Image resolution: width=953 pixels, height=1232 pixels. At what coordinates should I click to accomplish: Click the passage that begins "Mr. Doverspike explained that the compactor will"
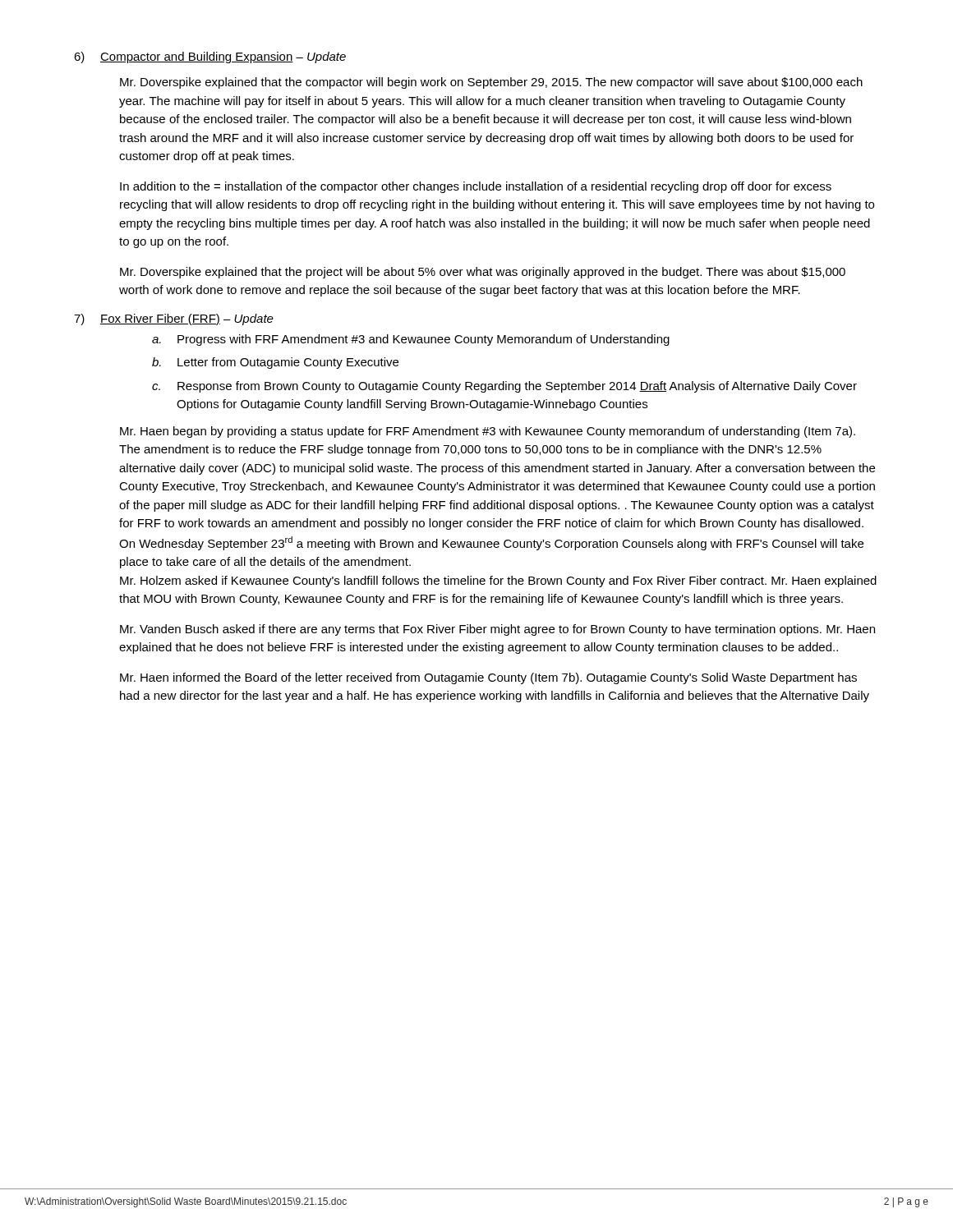tap(499, 119)
